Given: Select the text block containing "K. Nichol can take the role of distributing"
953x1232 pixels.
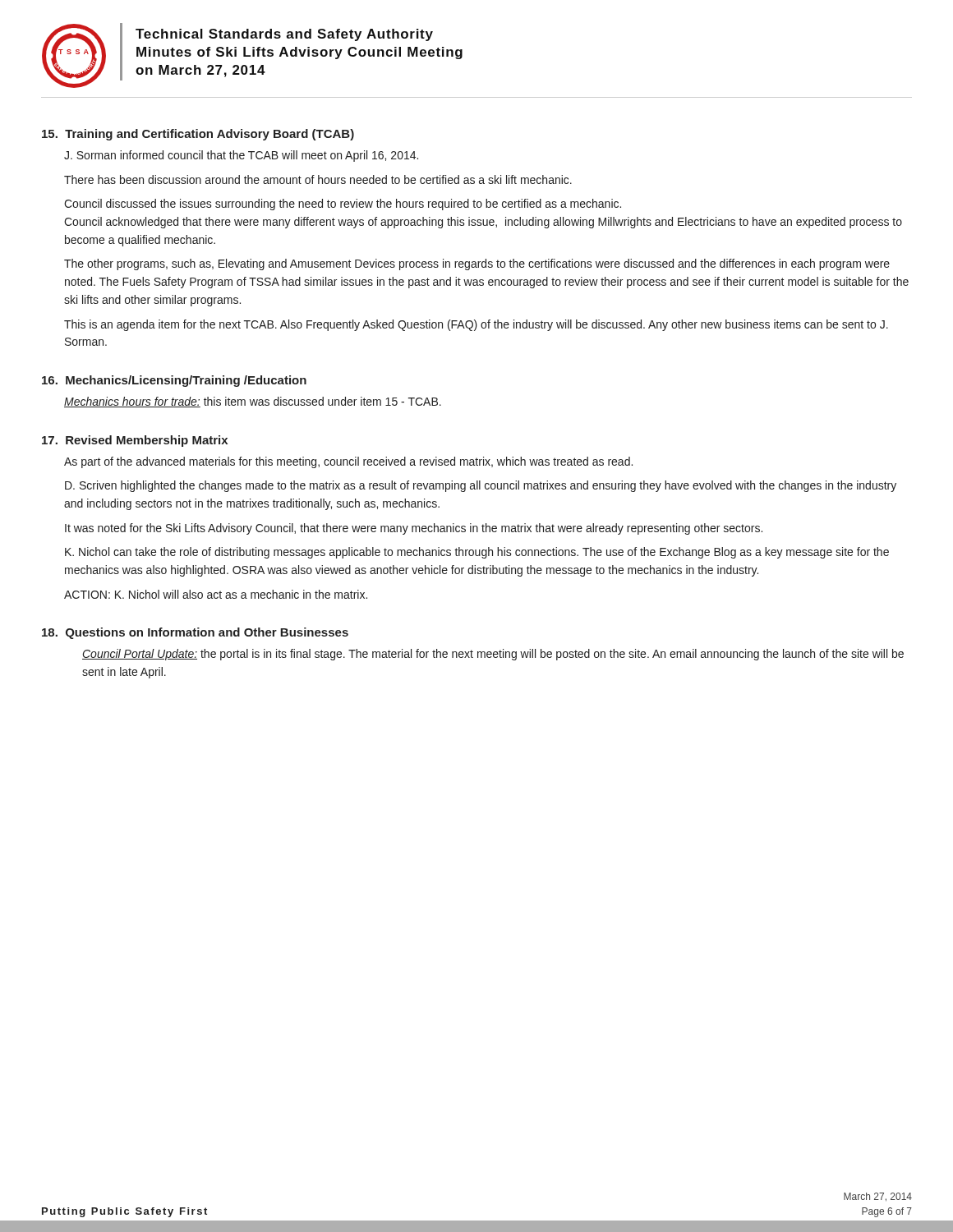Looking at the screenshot, I should [x=477, y=561].
